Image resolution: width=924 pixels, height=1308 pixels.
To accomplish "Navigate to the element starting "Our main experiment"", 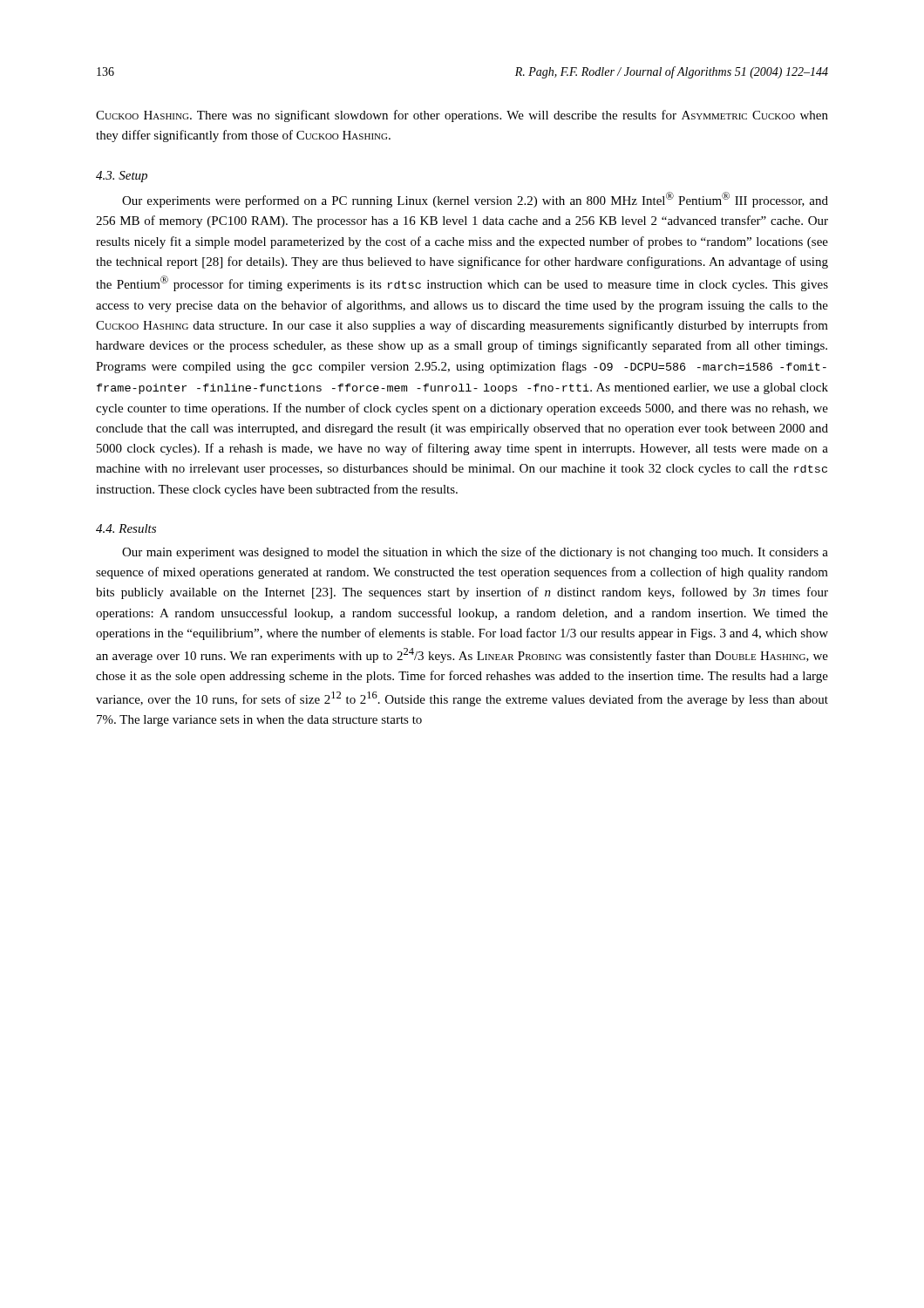I will click(462, 636).
